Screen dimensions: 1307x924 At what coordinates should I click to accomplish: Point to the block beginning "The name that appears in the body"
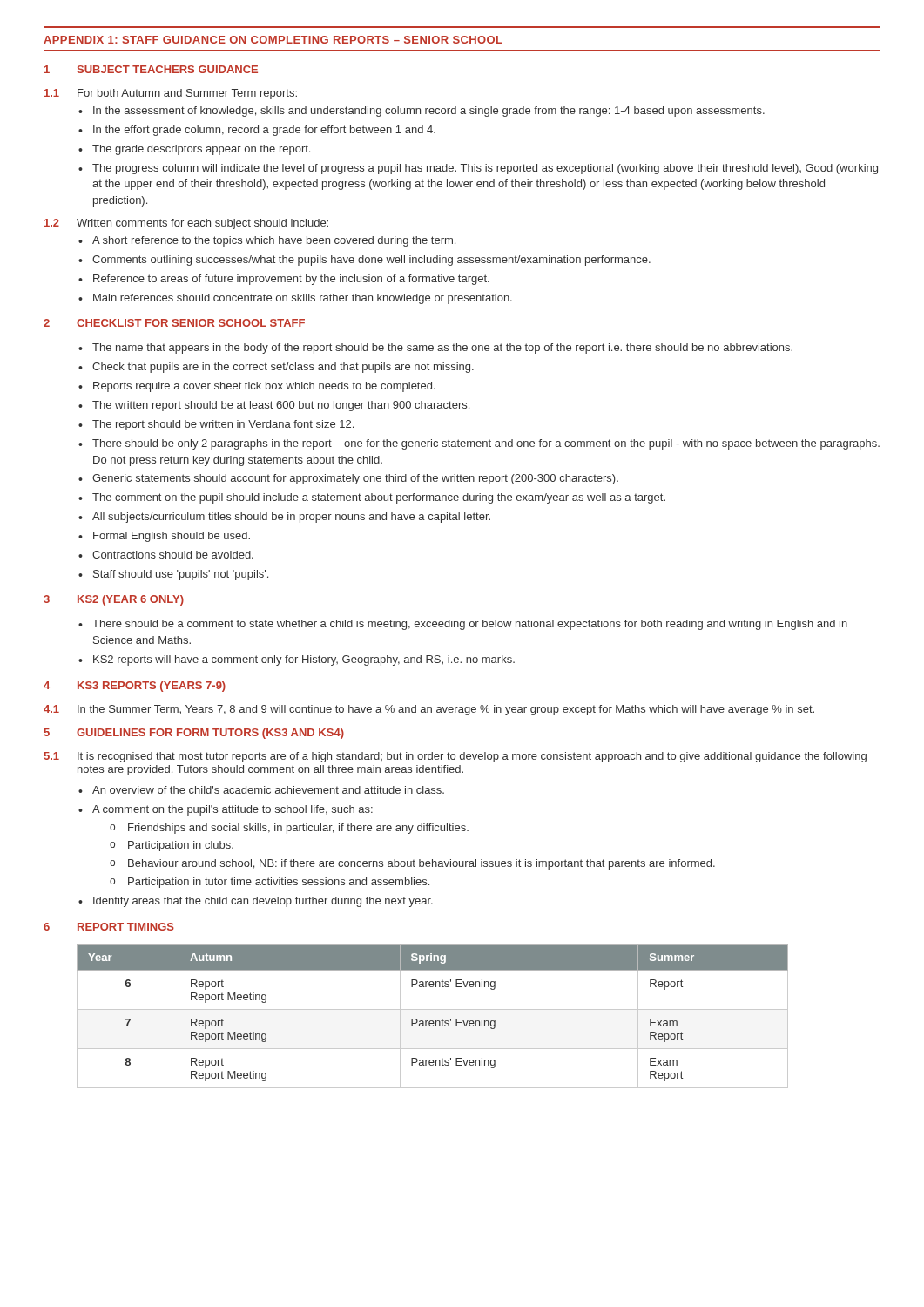coord(443,348)
